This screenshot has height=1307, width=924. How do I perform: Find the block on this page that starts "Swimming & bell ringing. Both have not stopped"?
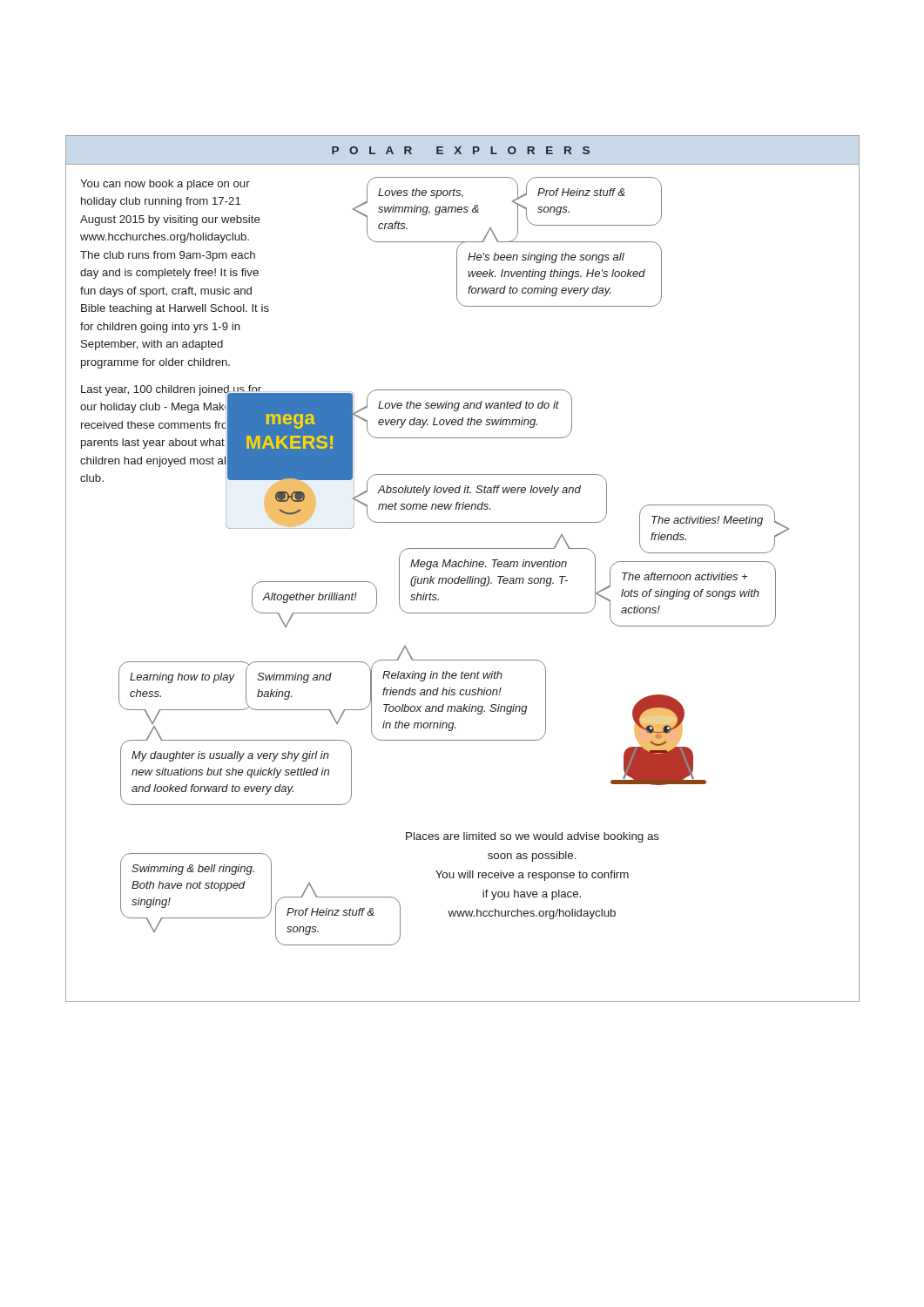(x=193, y=885)
